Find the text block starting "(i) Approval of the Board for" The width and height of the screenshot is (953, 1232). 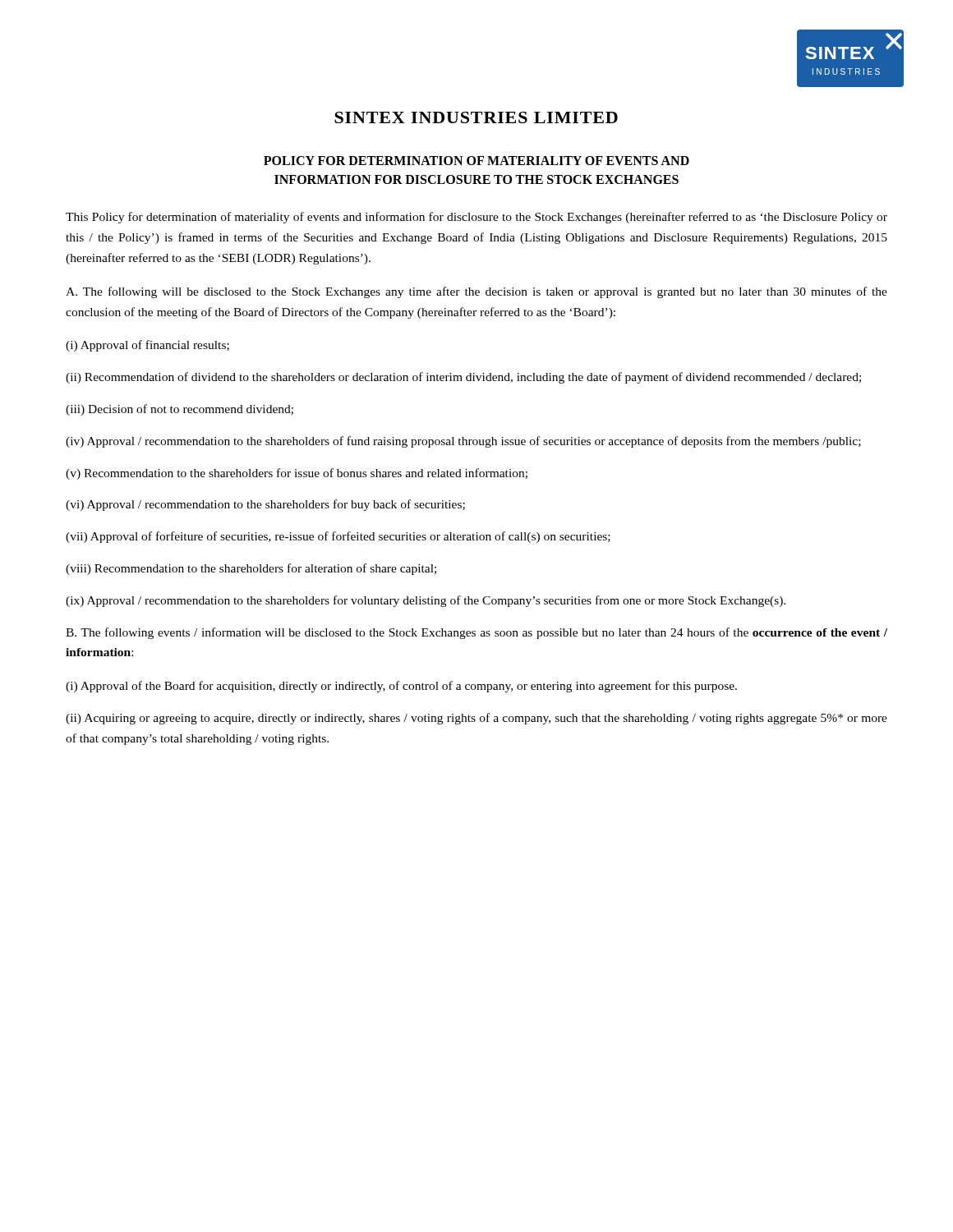402,686
